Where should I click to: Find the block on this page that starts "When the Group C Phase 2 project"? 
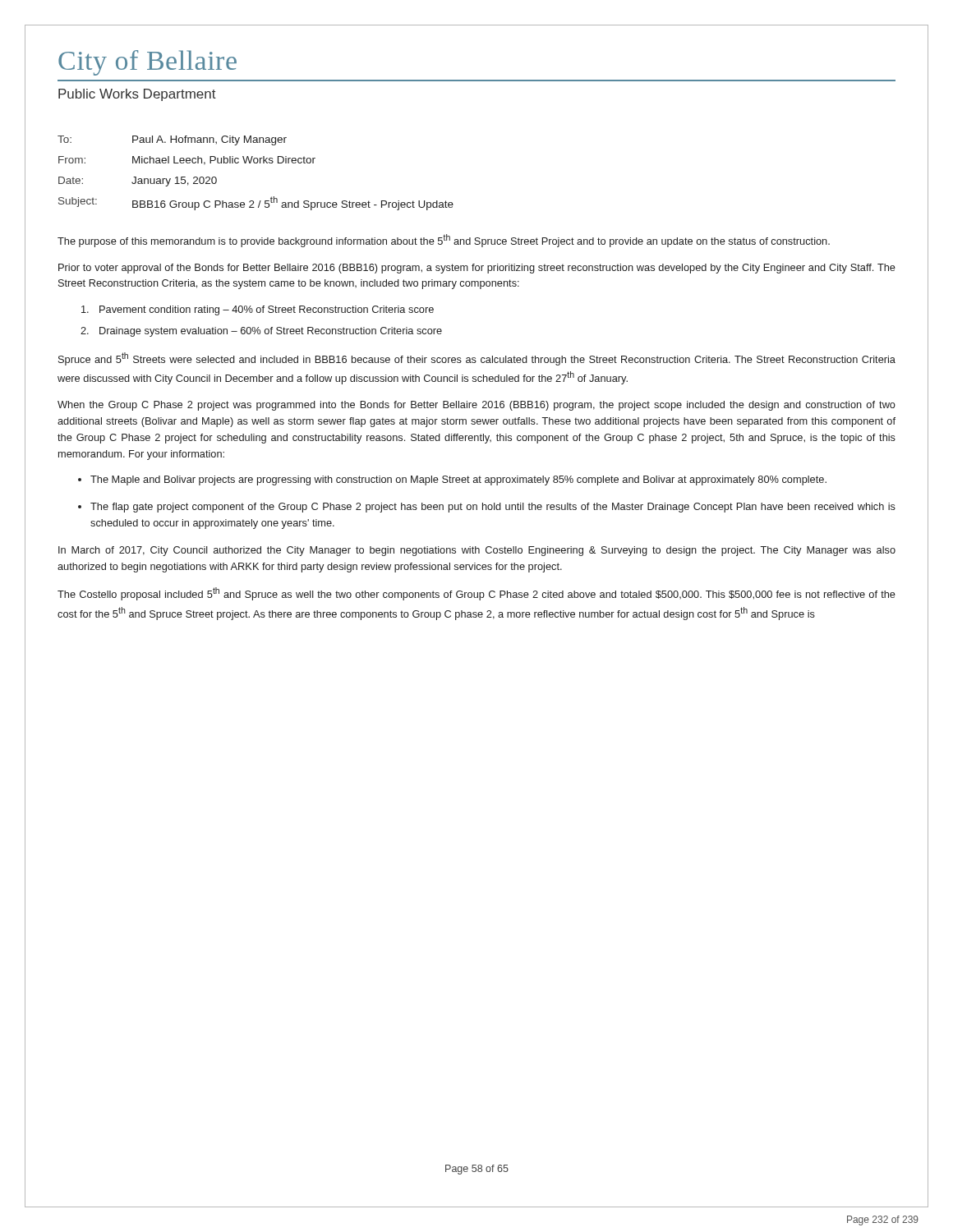476,429
